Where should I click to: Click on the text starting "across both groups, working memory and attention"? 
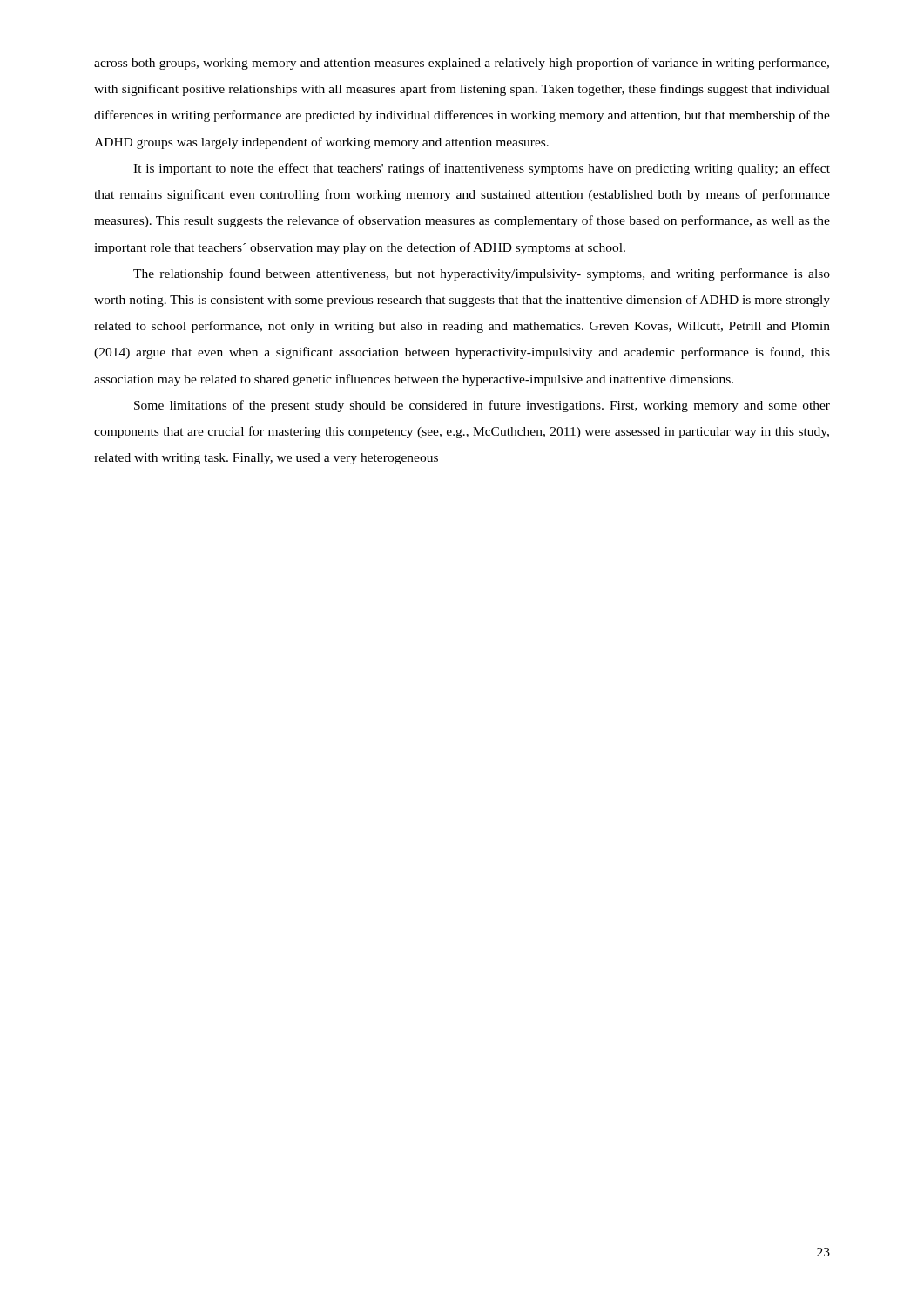tap(462, 102)
